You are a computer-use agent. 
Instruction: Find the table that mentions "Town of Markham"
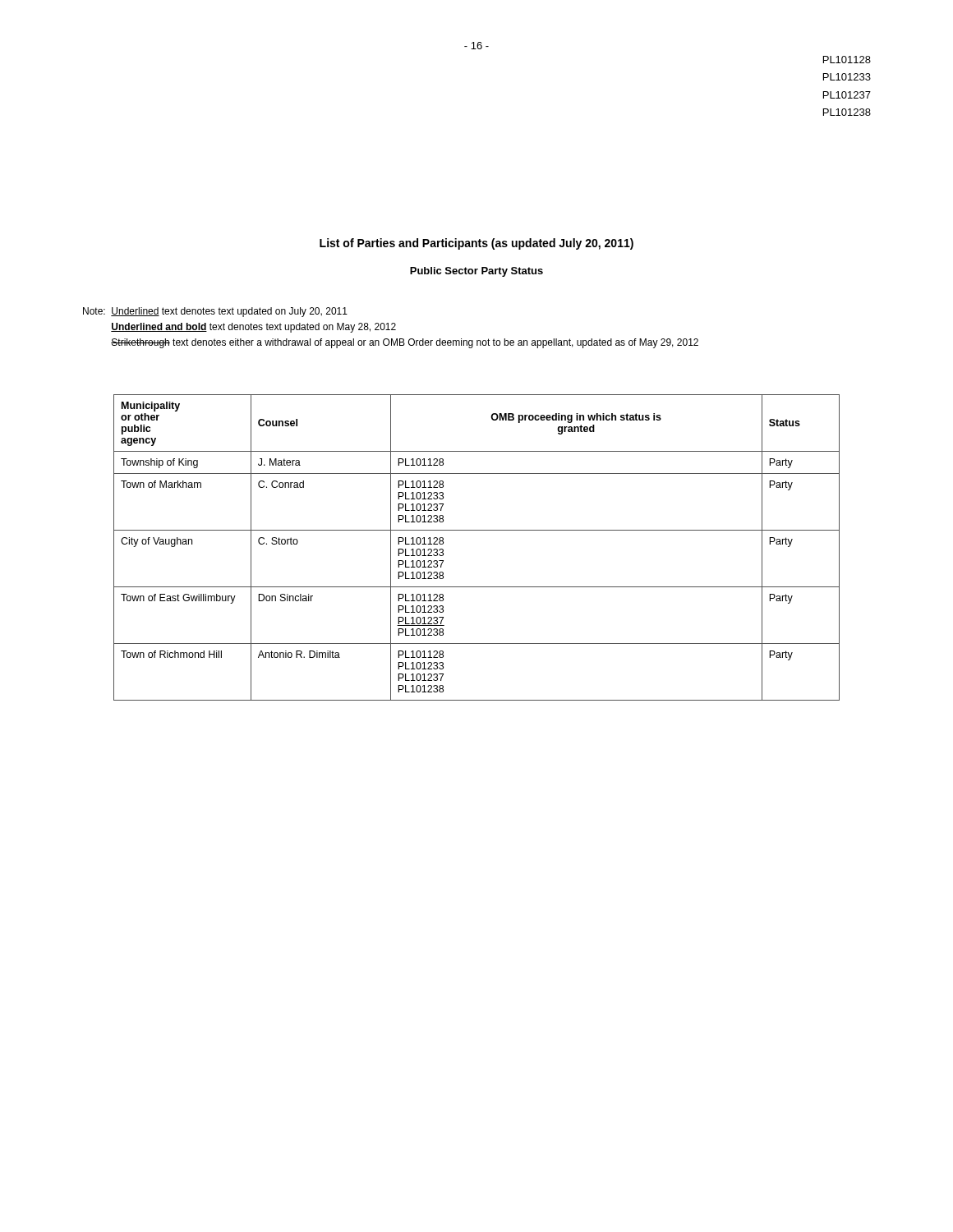click(476, 547)
